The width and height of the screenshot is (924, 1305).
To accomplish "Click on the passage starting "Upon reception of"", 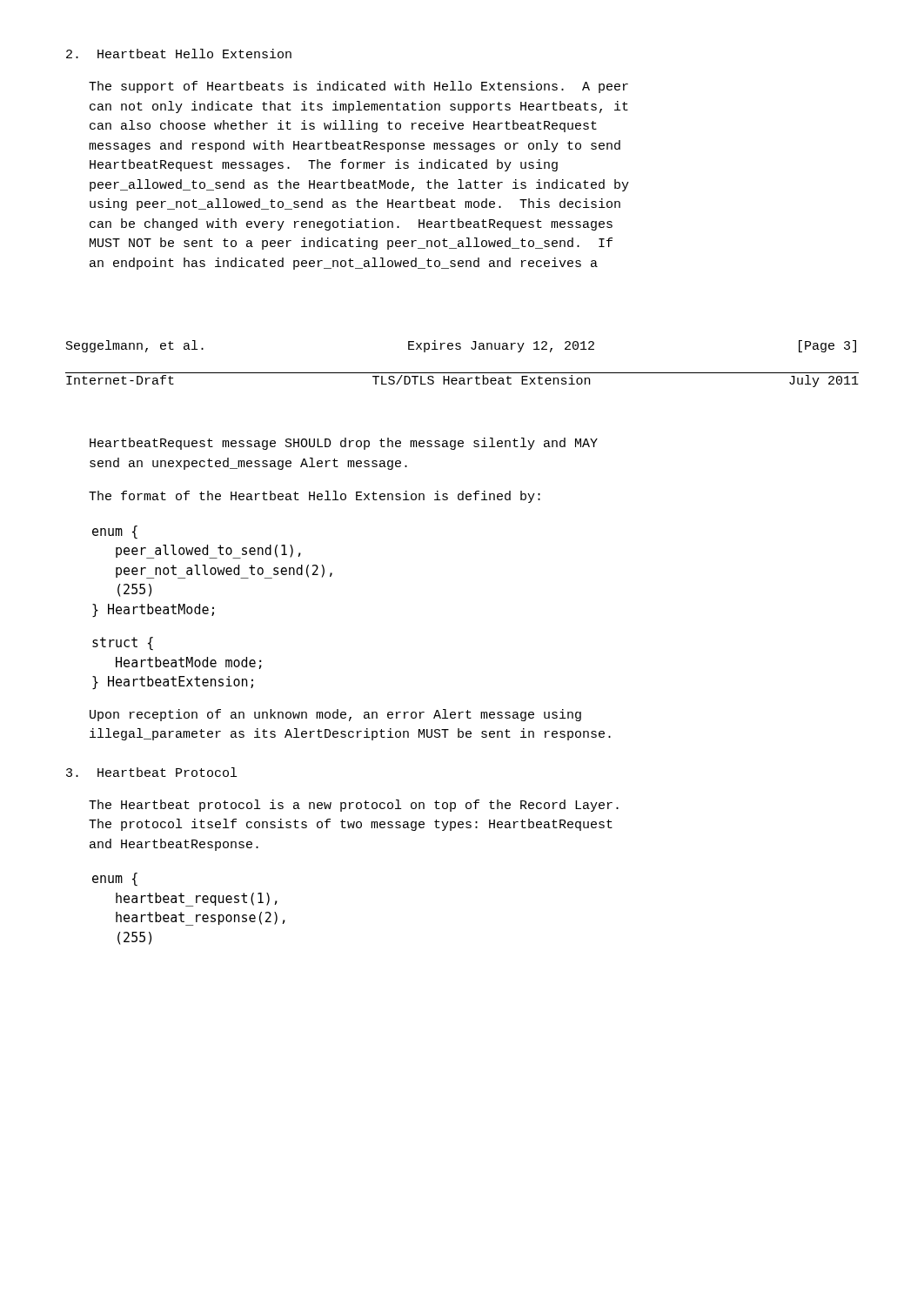I will click(339, 725).
